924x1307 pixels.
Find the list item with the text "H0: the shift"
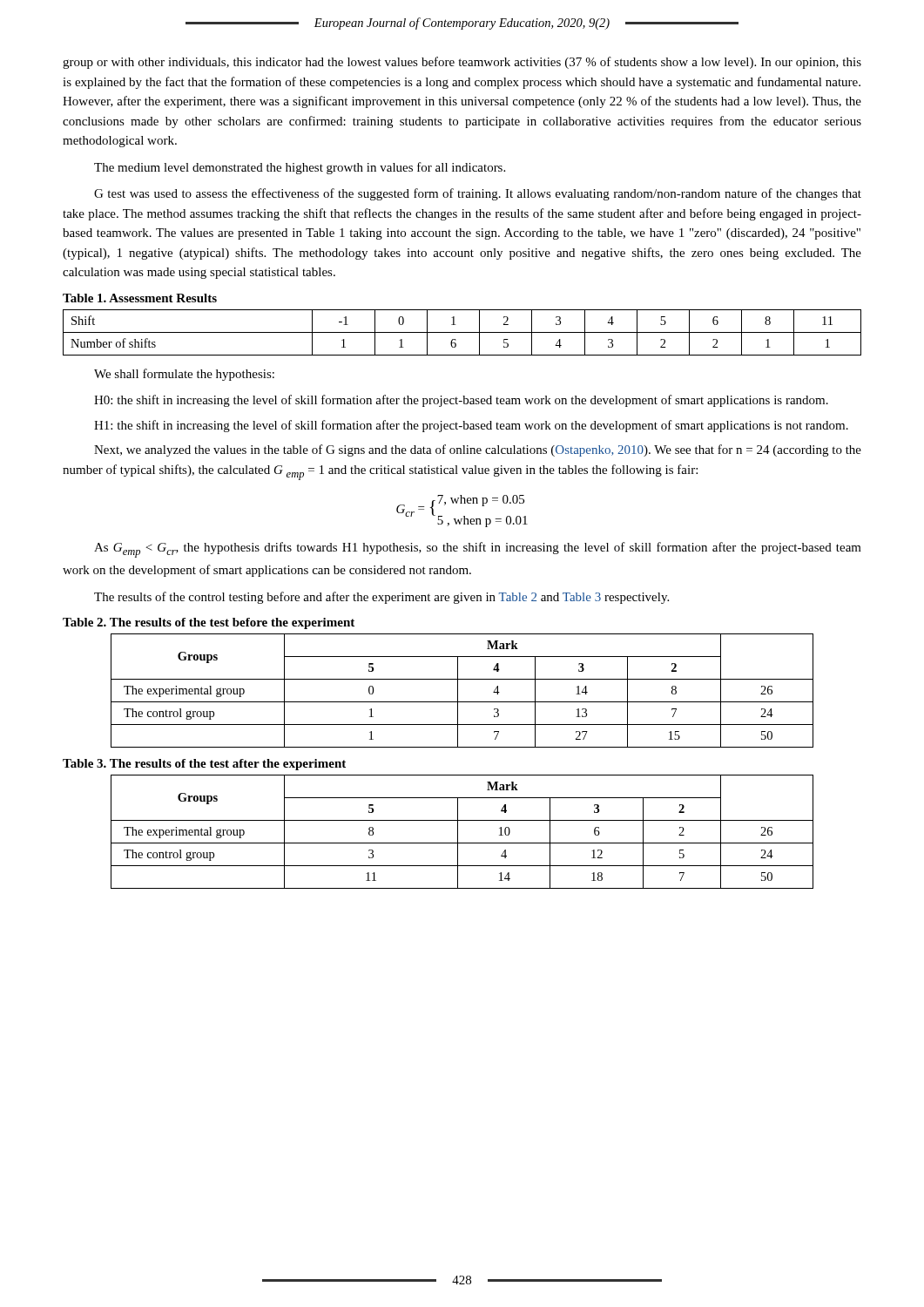(461, 400)
